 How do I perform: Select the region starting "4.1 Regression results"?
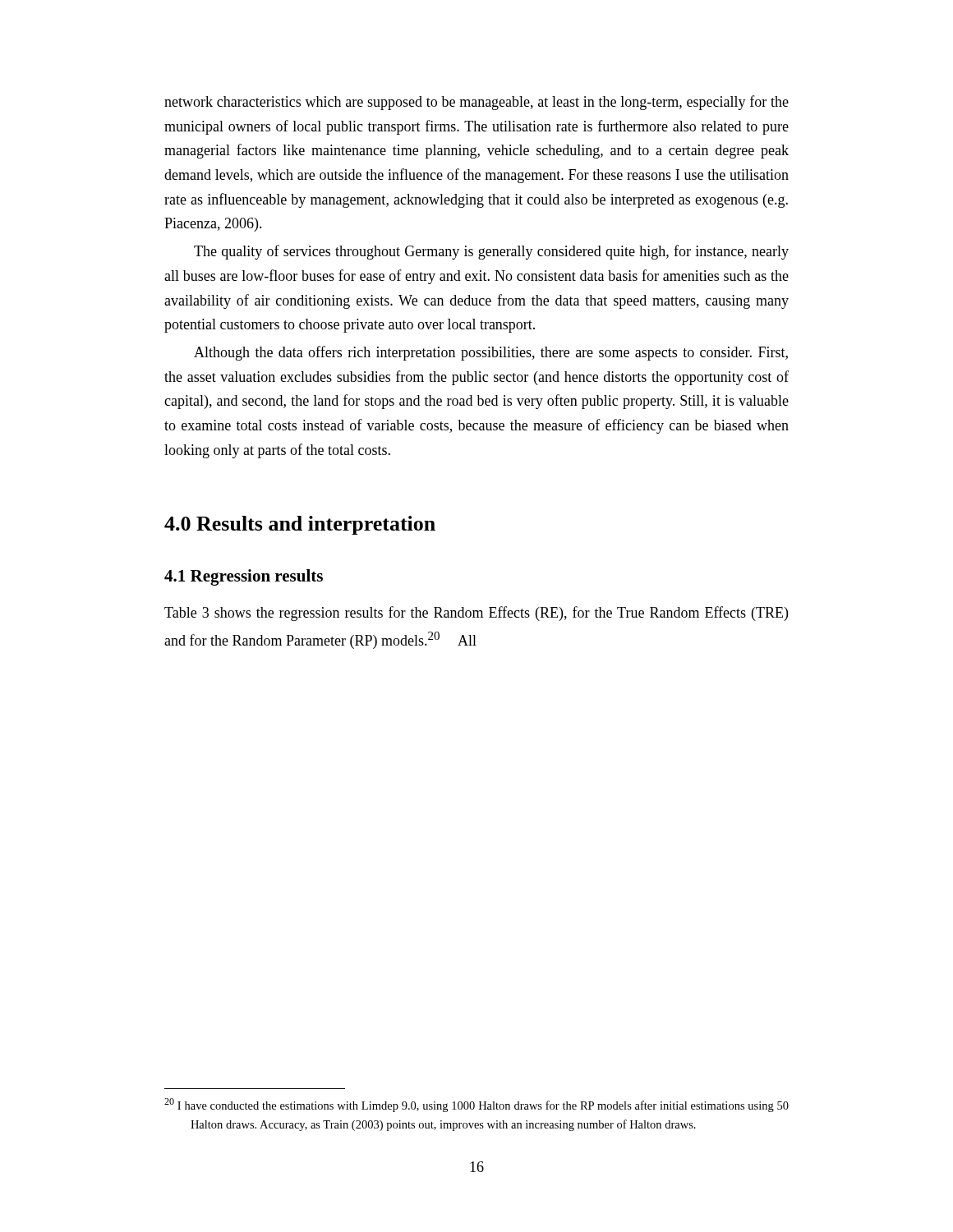244,576
